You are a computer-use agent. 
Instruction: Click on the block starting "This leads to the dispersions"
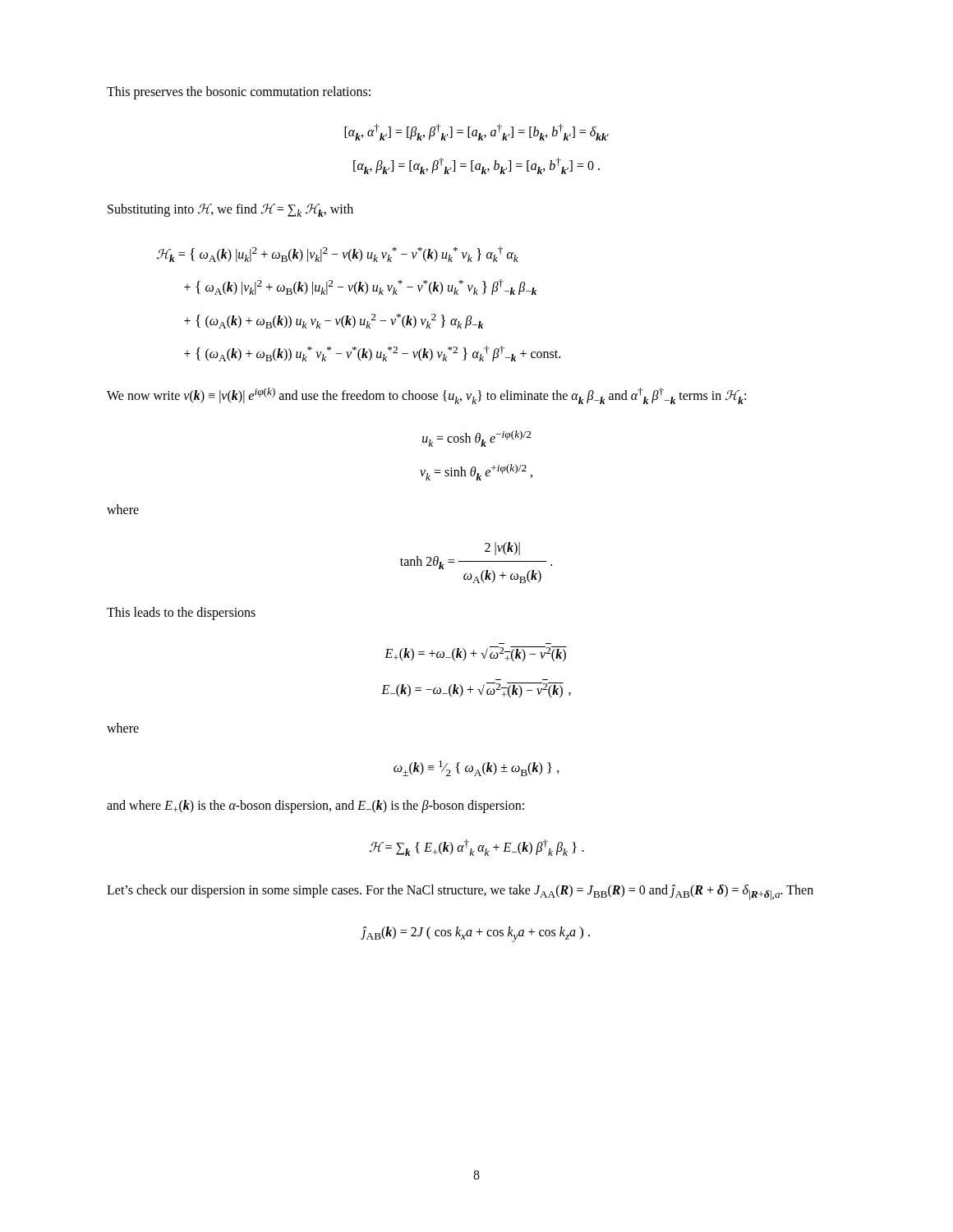point(181,612)
